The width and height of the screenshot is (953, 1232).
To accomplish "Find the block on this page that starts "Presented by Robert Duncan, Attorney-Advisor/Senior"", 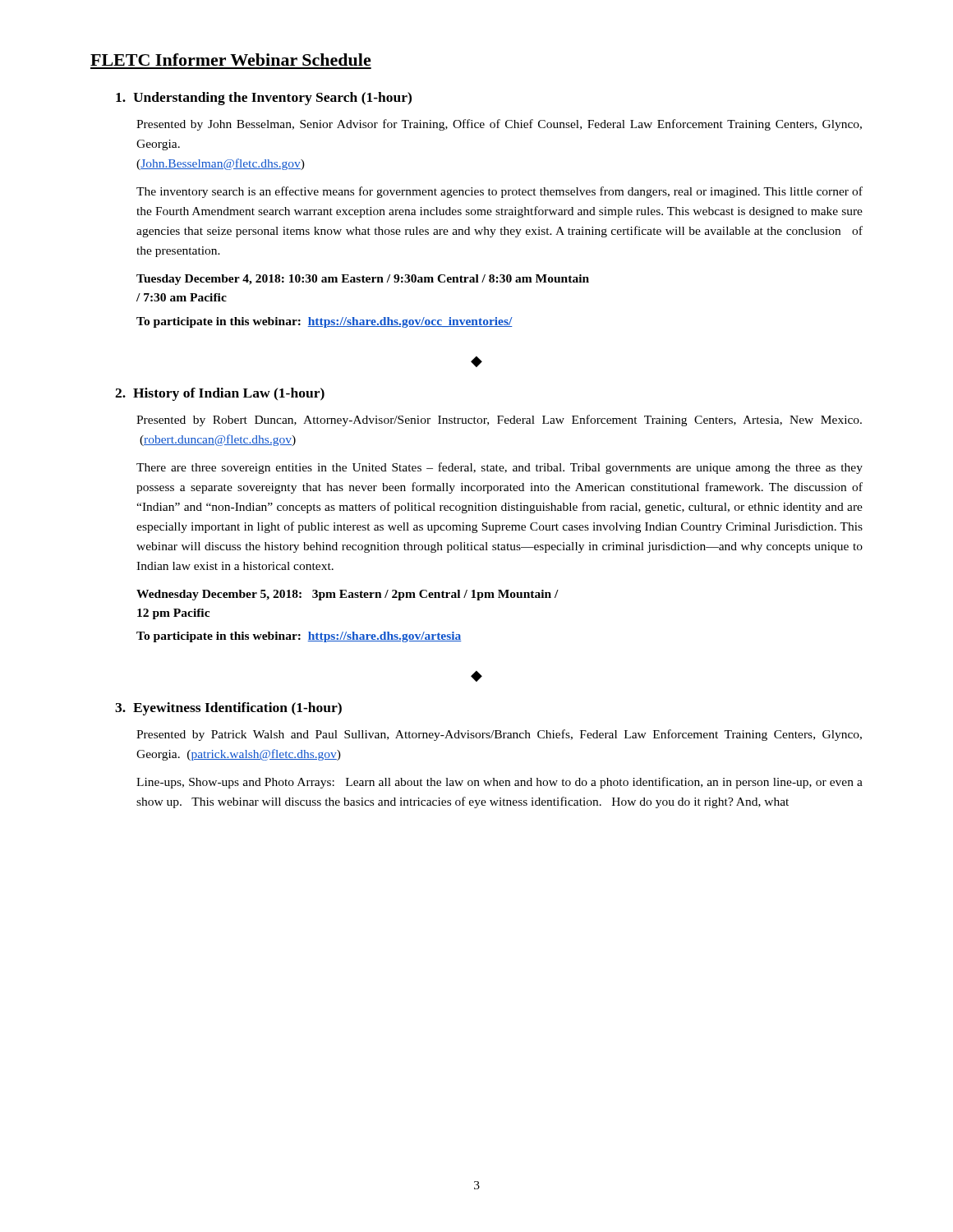I will click(500, 429).
